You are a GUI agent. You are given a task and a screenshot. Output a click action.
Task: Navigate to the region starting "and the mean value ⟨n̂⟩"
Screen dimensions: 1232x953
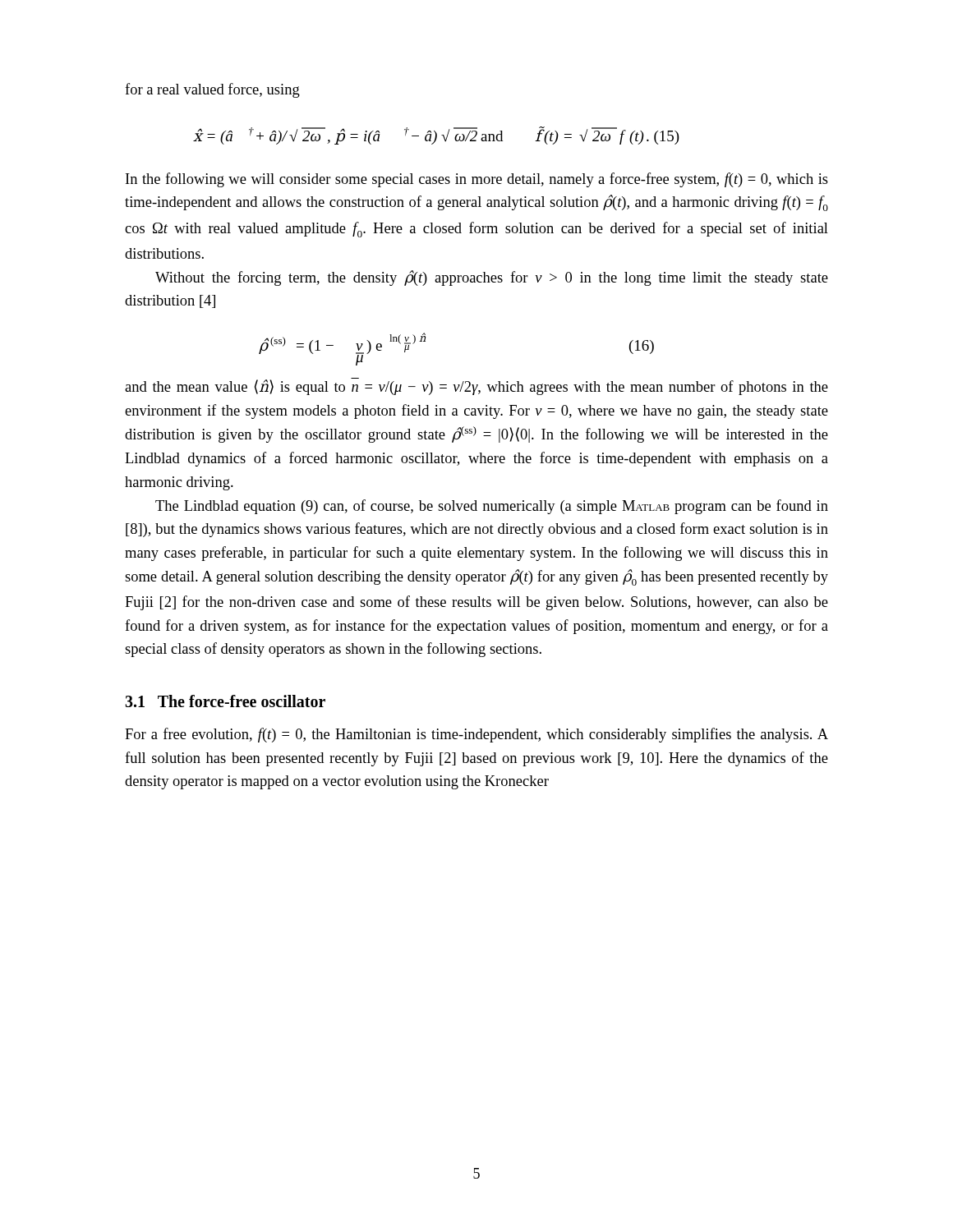(x=476, y=518)
